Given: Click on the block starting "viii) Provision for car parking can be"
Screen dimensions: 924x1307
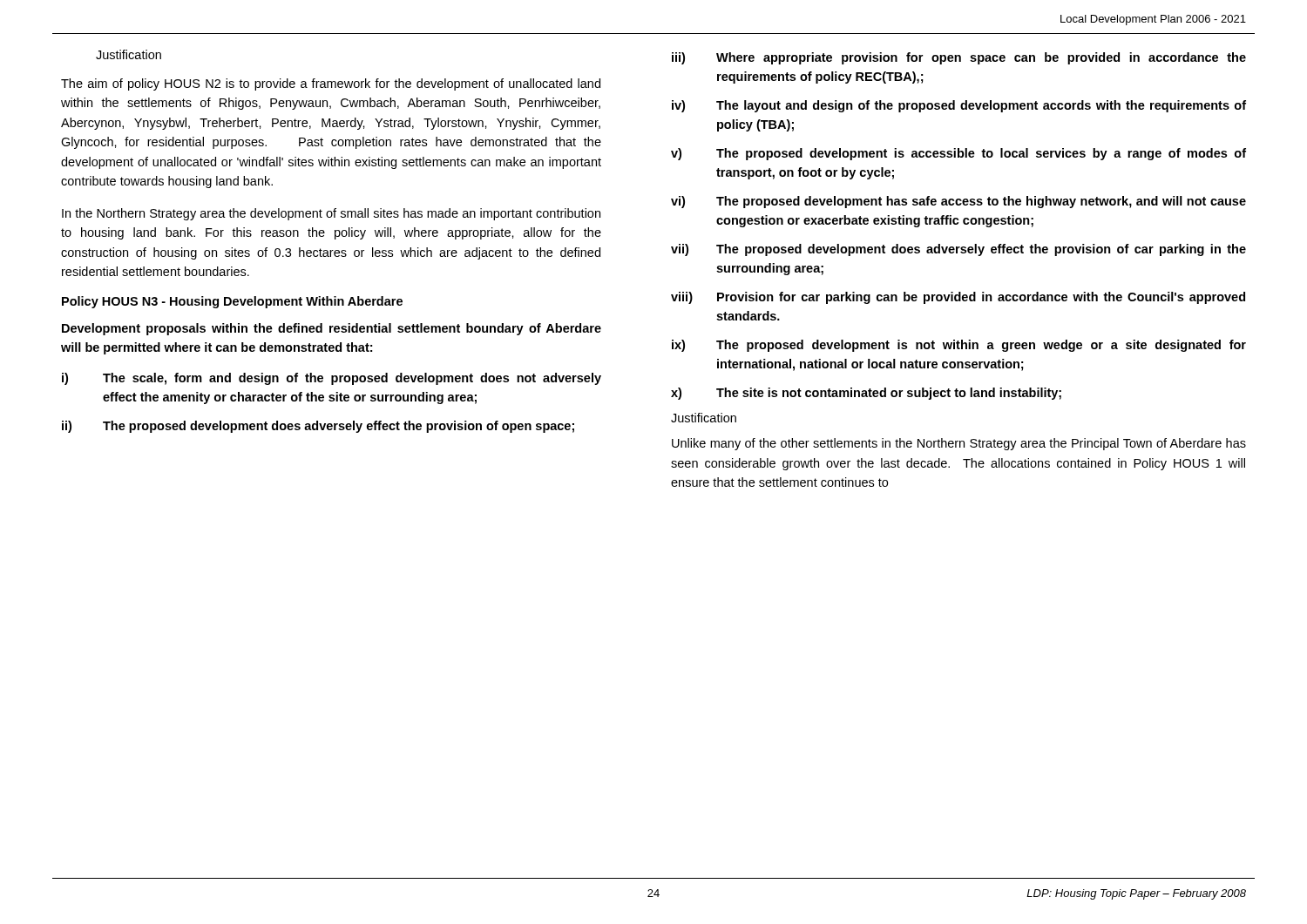Looking at the screenshot, I should click(x=958, y=307).
